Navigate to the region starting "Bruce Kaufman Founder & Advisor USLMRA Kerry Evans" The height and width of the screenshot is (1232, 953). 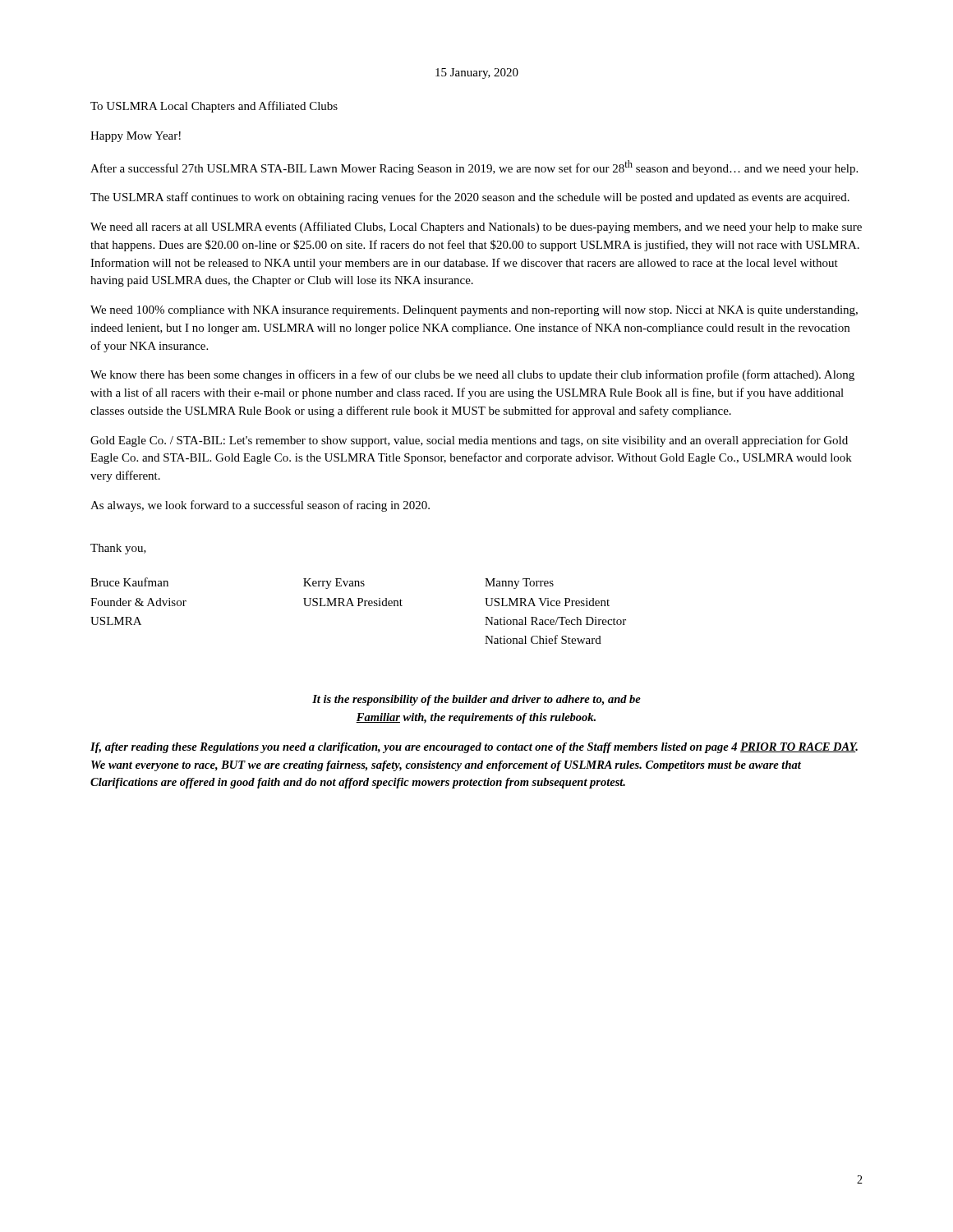point(476,612)
